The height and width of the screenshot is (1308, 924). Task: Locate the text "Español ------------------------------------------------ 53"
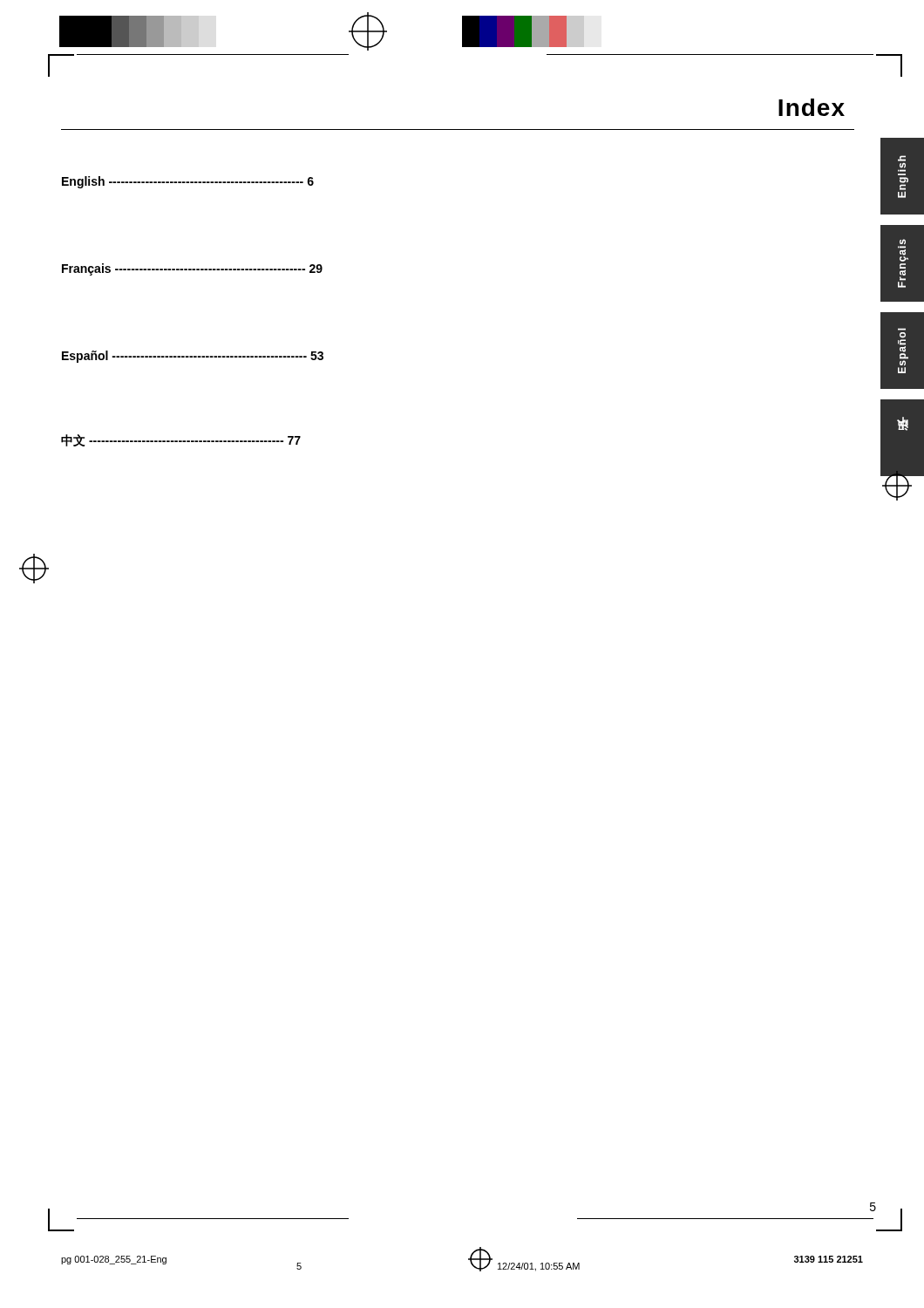coord(192,356)
